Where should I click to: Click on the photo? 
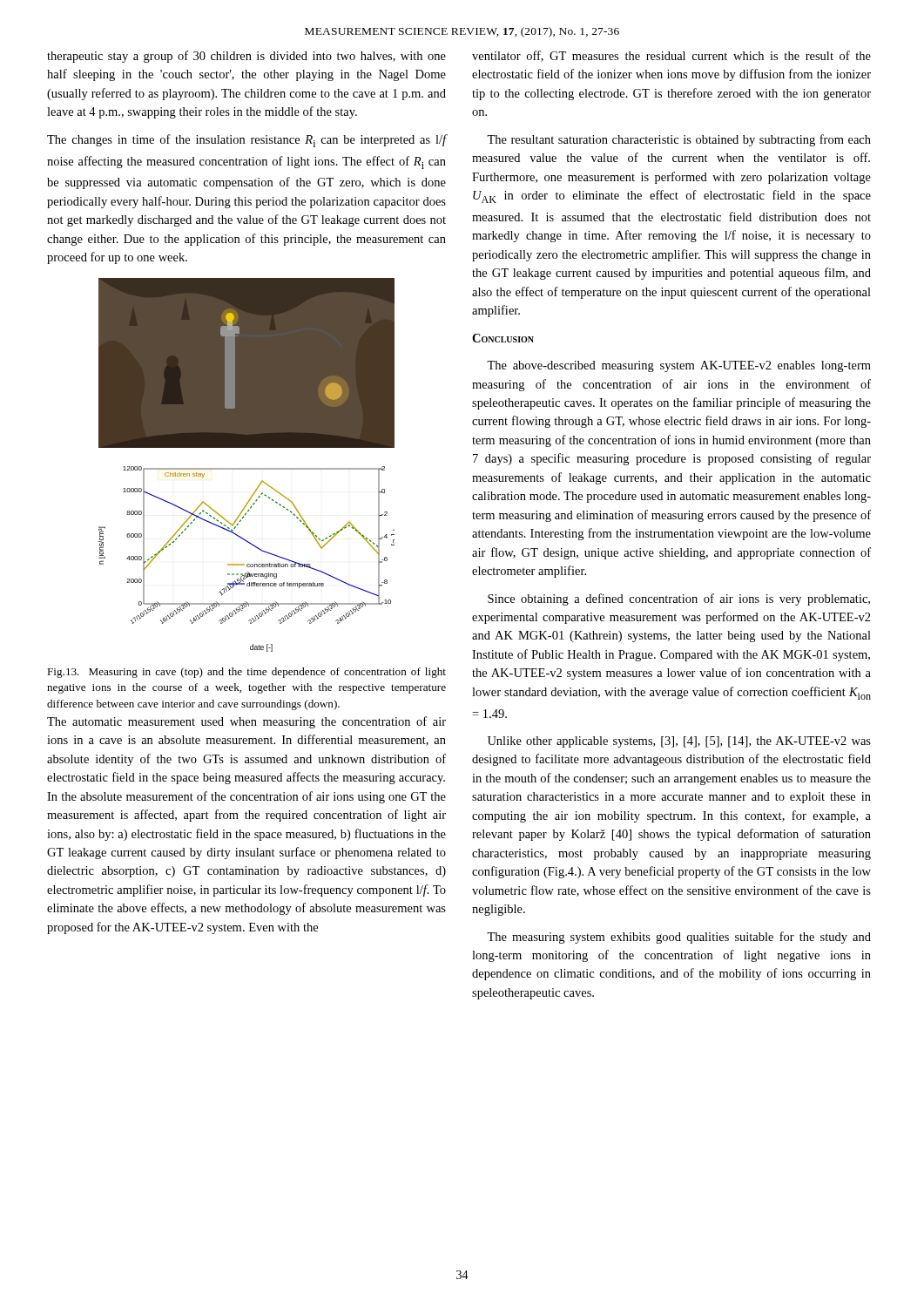pos(246,363)
